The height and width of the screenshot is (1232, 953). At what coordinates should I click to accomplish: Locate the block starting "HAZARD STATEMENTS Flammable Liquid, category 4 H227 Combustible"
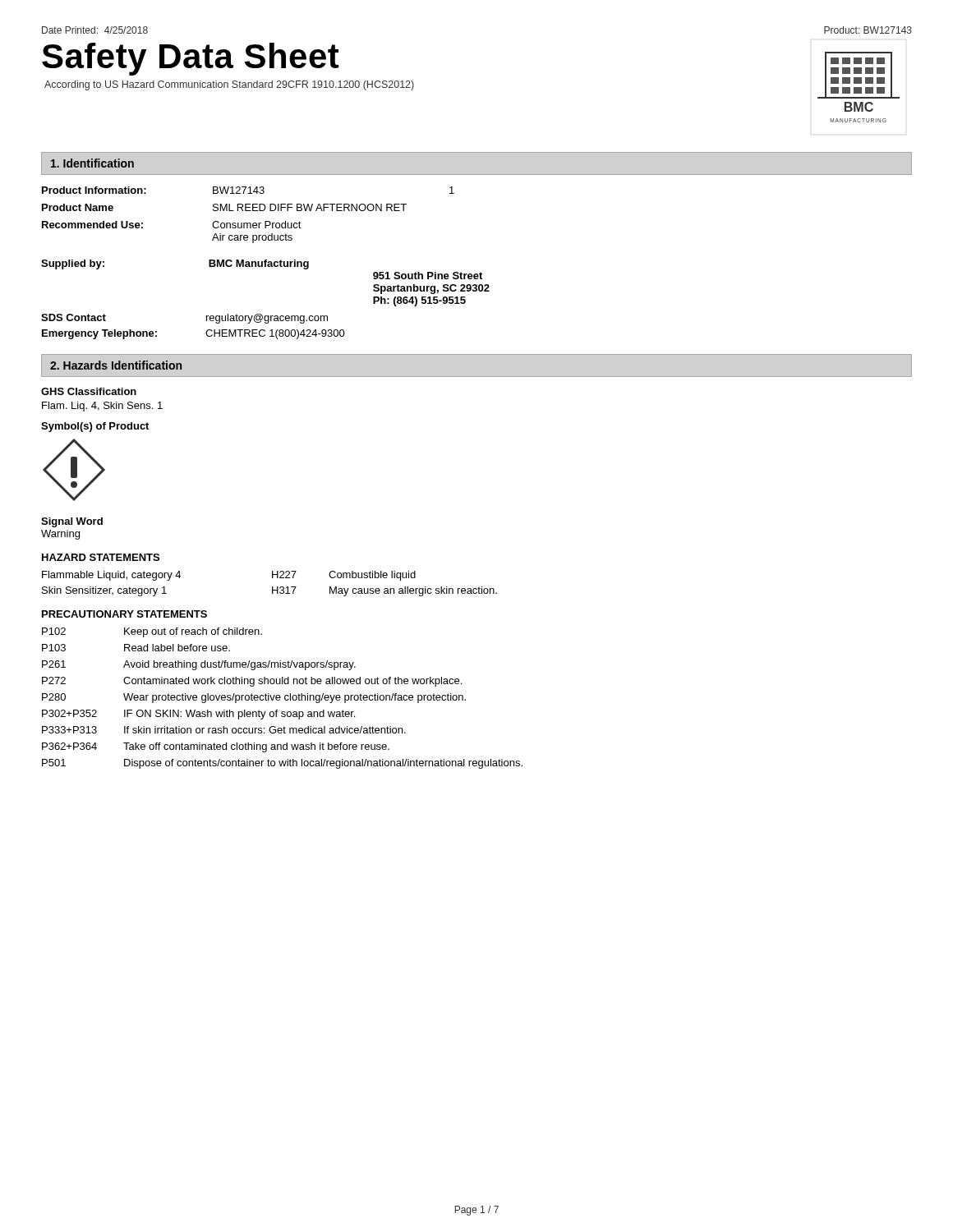pos(101,557)
